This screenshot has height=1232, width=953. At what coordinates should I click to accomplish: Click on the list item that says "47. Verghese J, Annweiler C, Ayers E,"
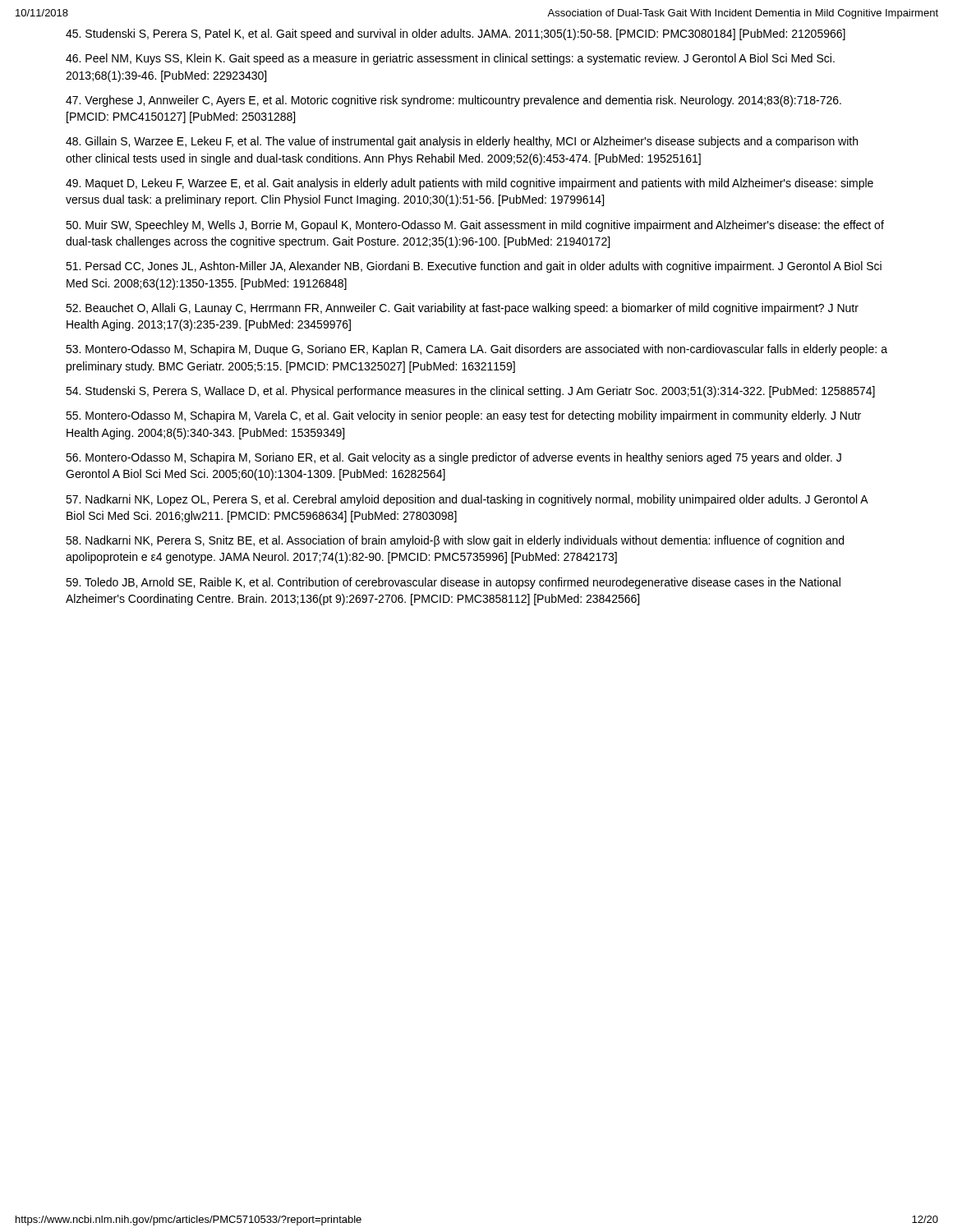[454, 108]
